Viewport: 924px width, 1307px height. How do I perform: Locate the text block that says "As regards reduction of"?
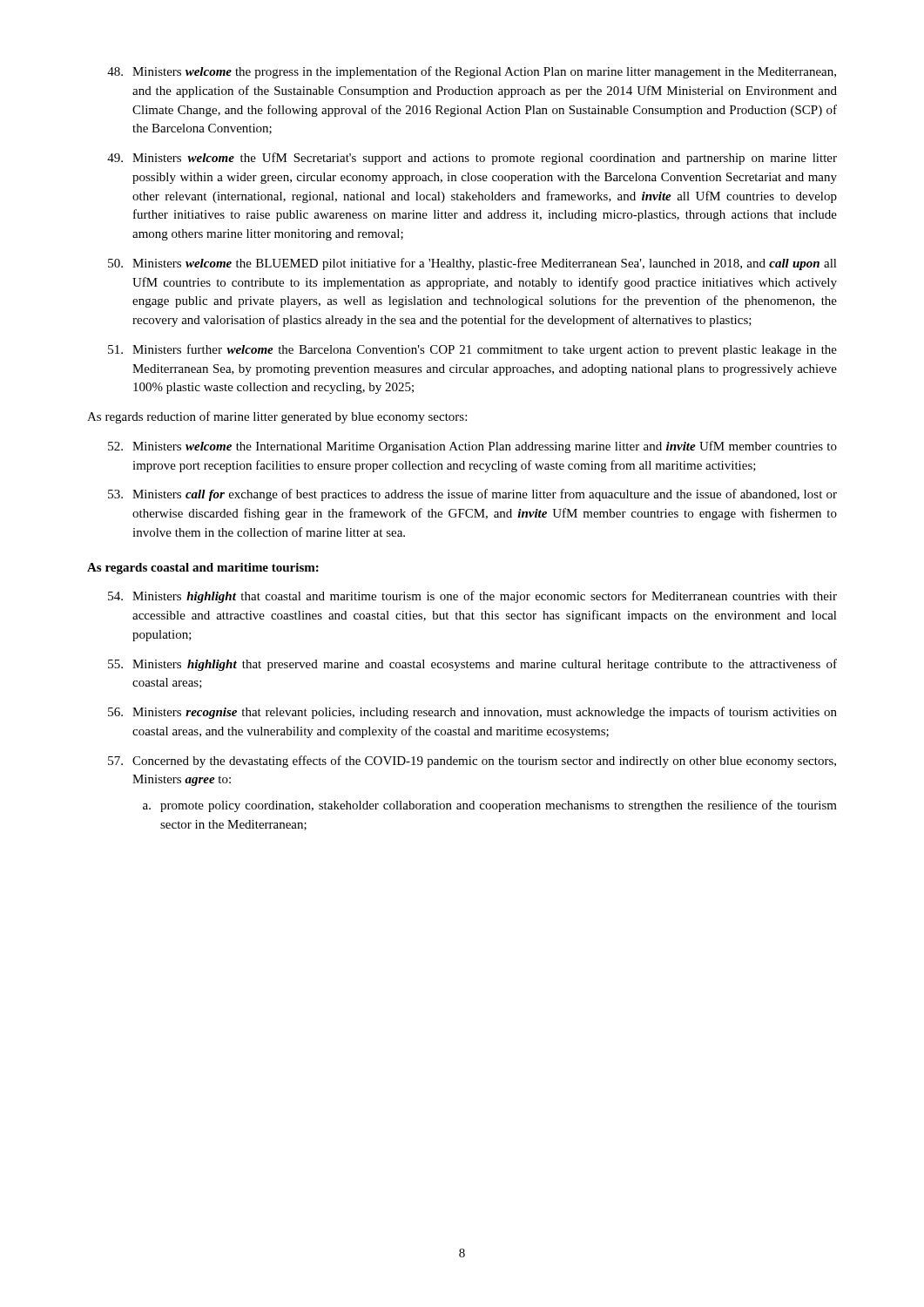pyautogui.click(x=278, y=416)
